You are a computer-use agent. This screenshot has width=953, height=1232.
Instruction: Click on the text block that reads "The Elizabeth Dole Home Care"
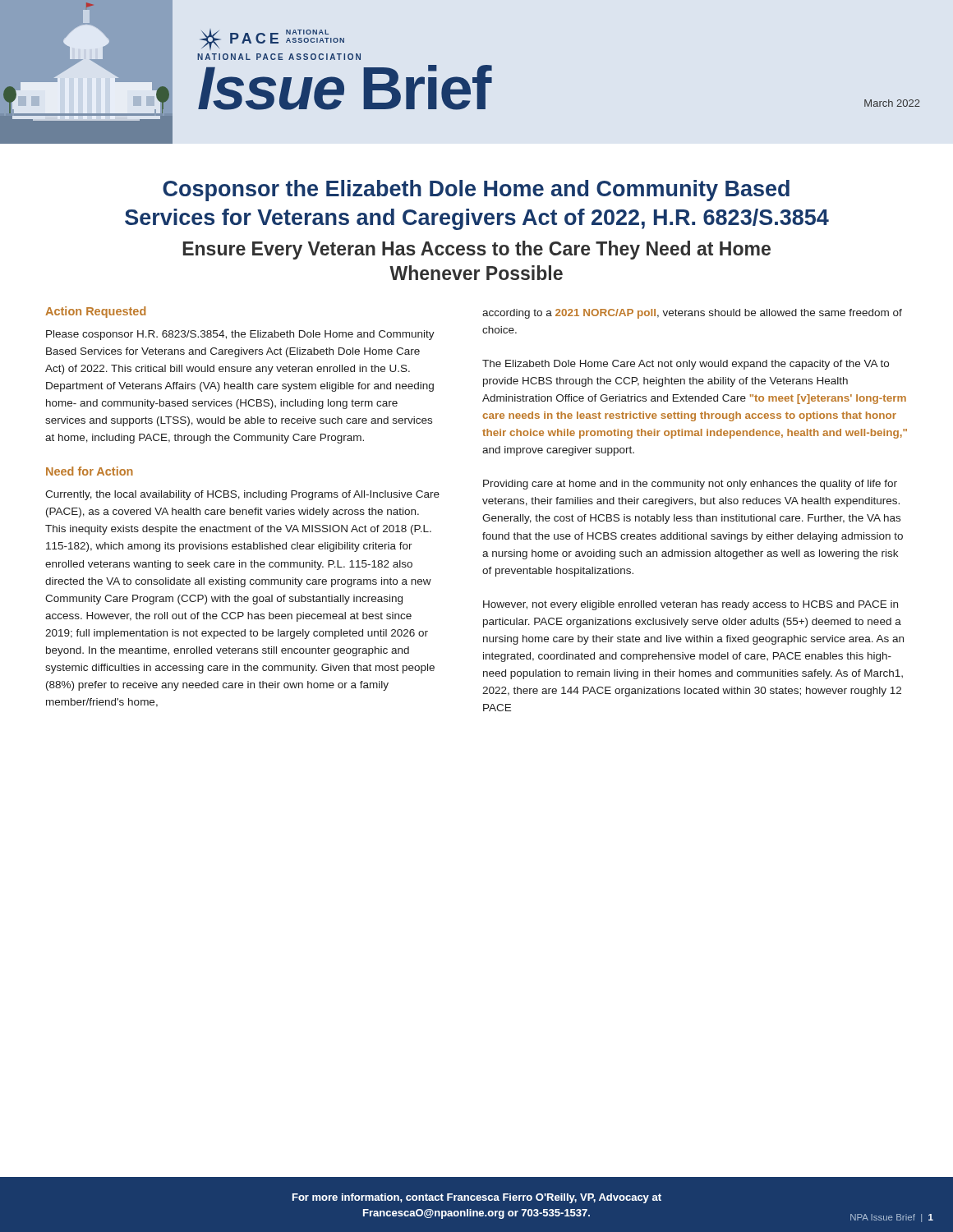[x=695, y=407]
